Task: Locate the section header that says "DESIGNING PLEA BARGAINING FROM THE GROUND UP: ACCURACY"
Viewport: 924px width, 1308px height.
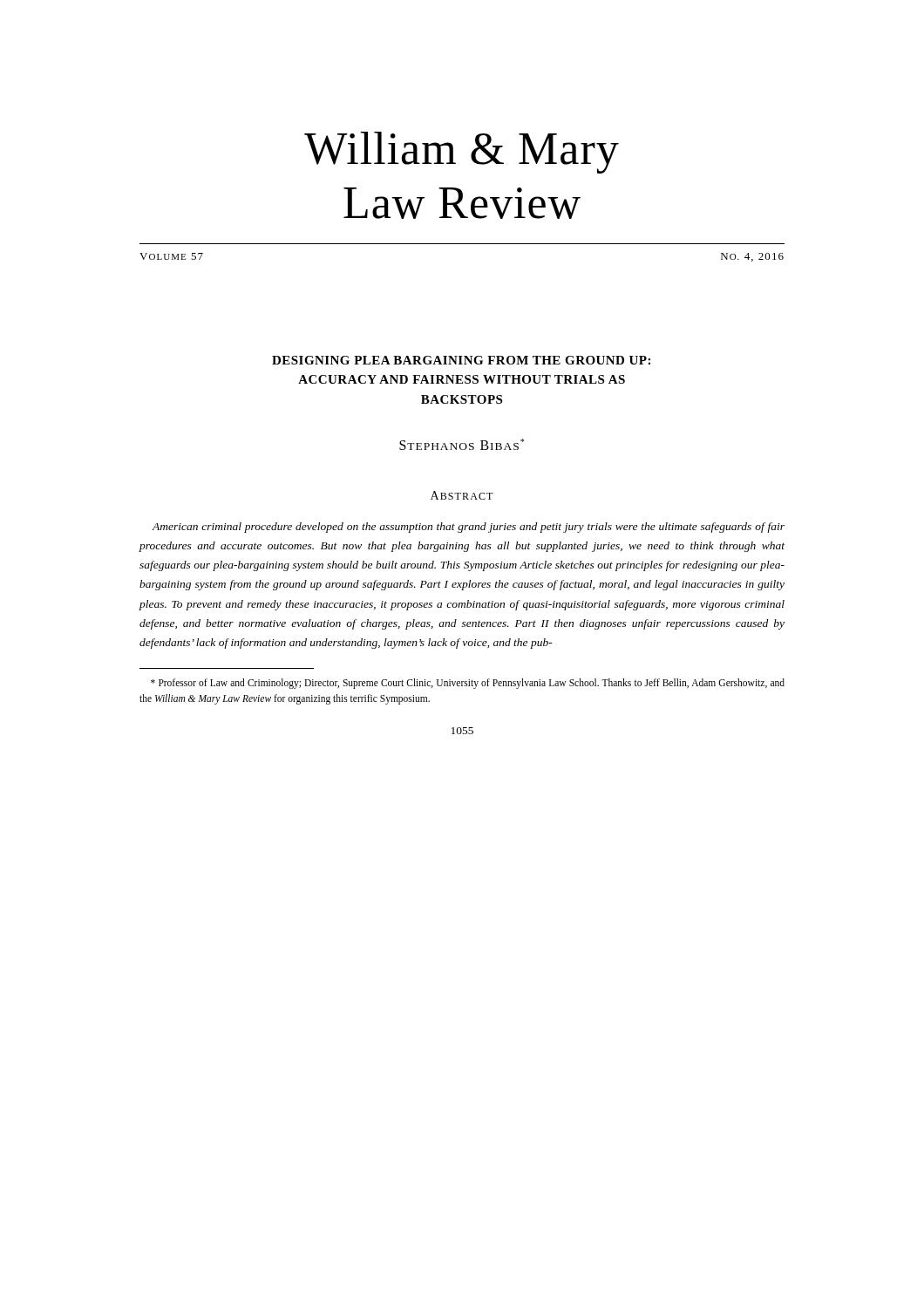Action: click(462, 380)
